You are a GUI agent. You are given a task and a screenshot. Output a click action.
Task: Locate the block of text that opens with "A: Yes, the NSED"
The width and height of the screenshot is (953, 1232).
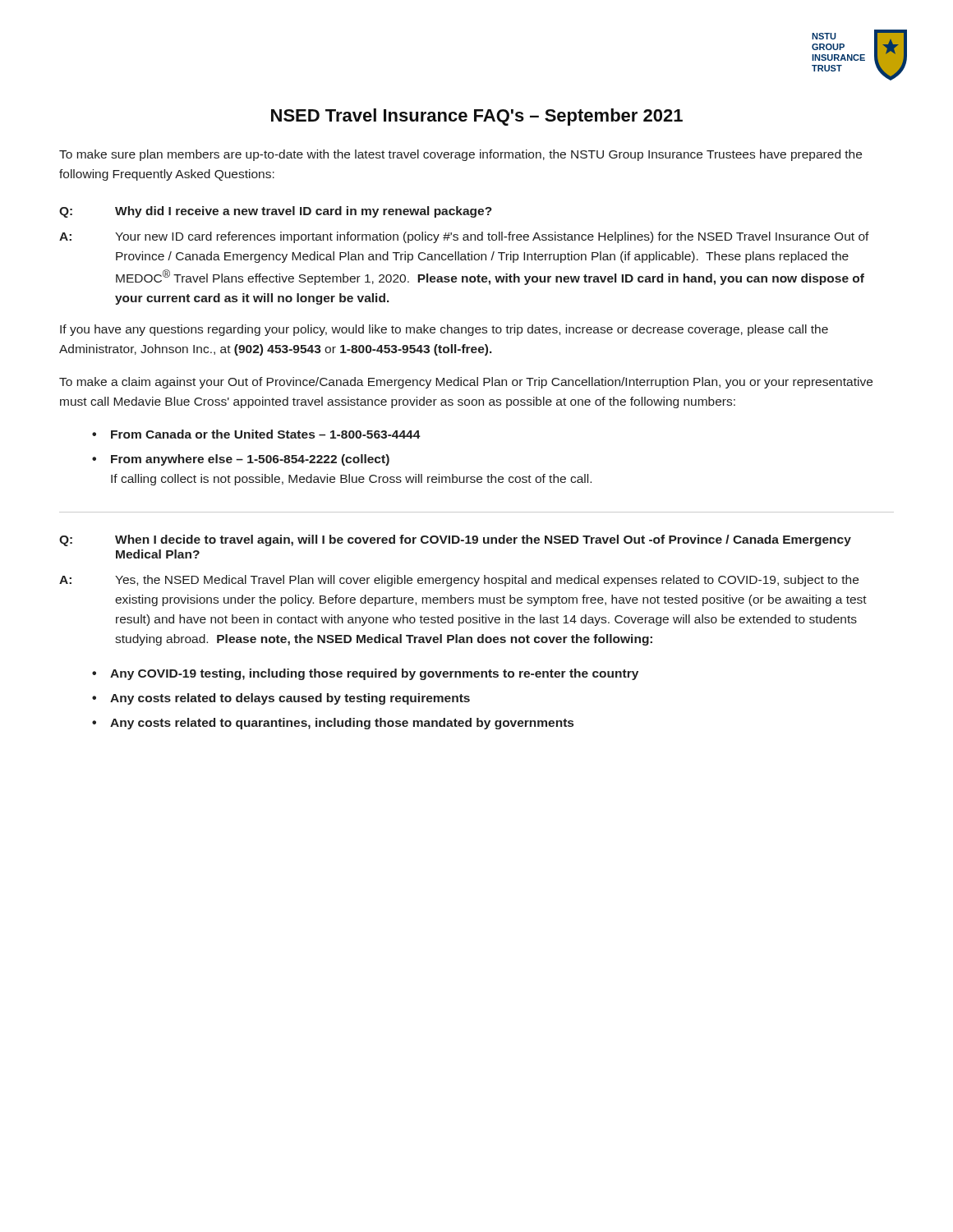pos(476,610)
